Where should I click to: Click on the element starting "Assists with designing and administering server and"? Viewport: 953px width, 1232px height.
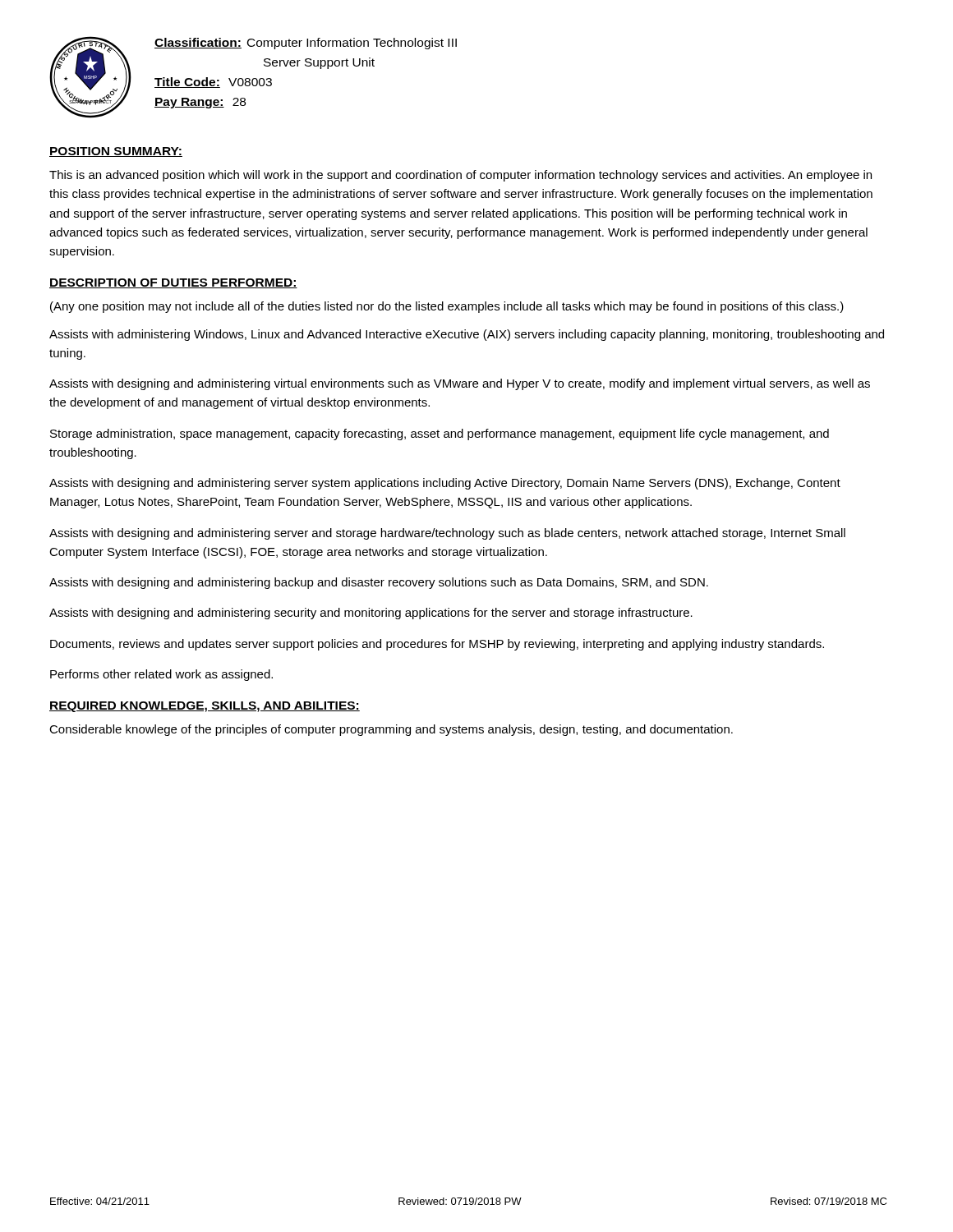point(448,542)
